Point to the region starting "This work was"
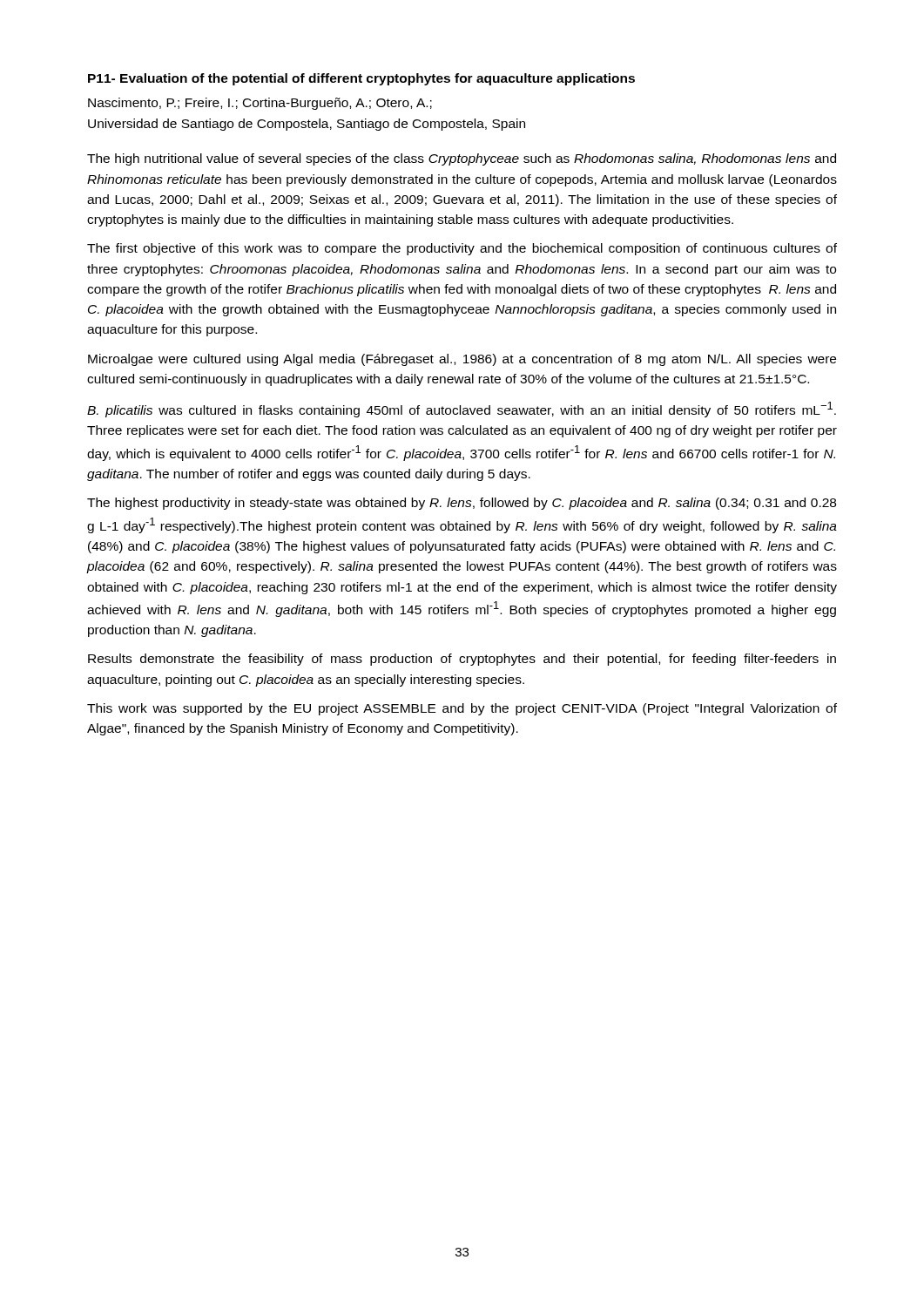 (462, 718)
